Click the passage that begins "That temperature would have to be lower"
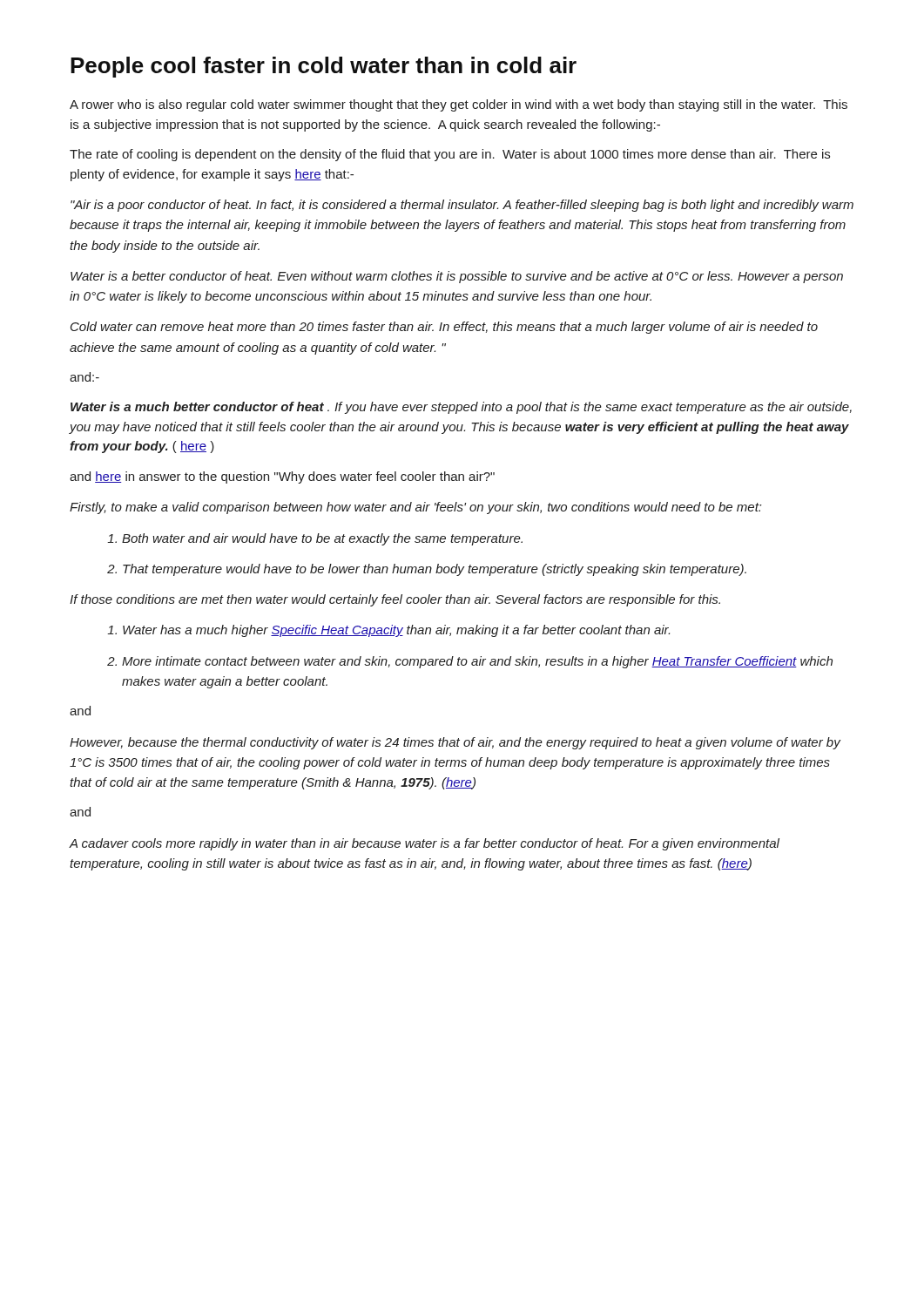Image resolution: width=924 pixels, height=1307 pixels. pyautogui.click(x=462, y=568)
